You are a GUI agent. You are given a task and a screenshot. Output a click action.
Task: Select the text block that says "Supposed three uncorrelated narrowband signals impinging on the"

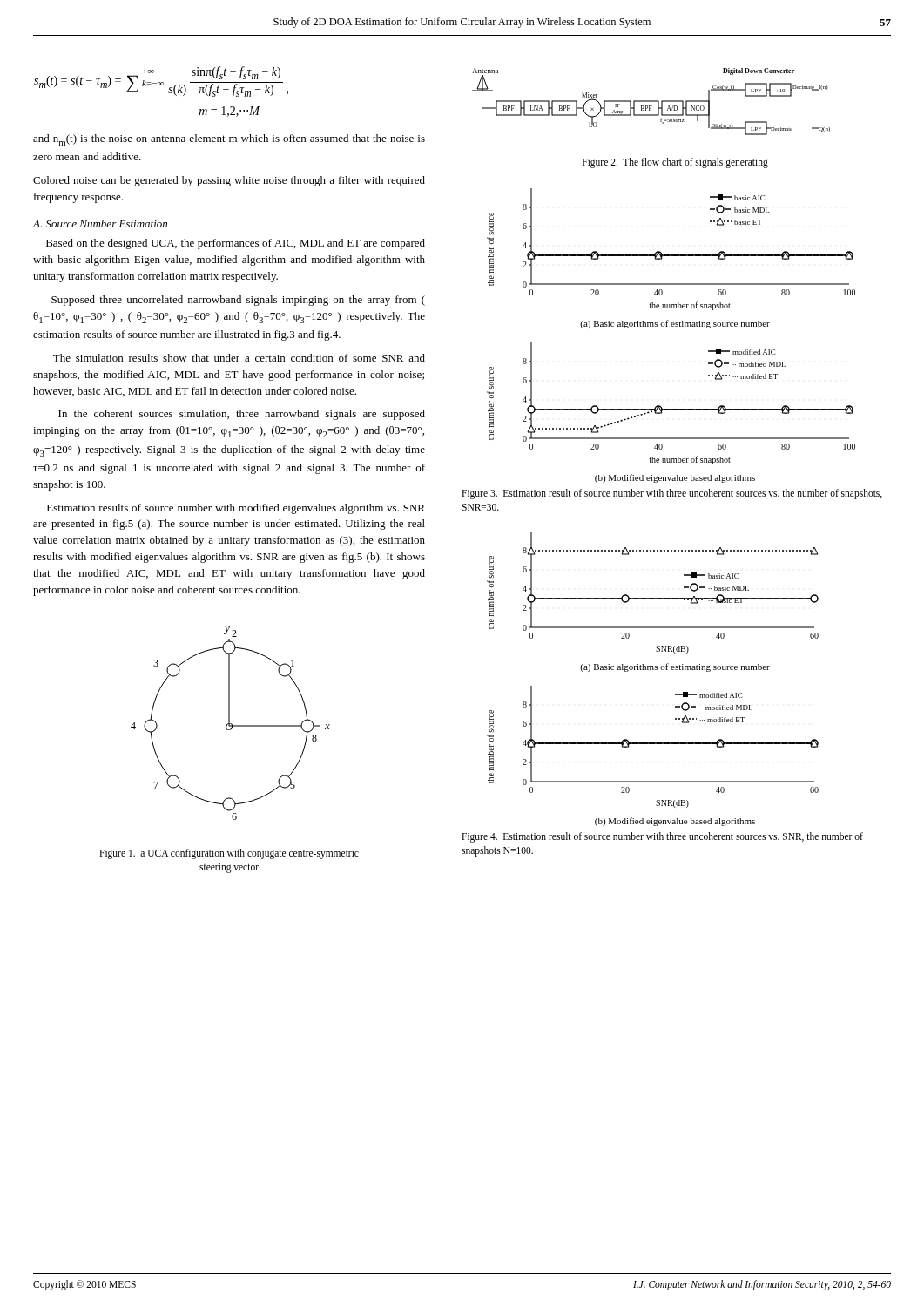click(x=229, y=317)
